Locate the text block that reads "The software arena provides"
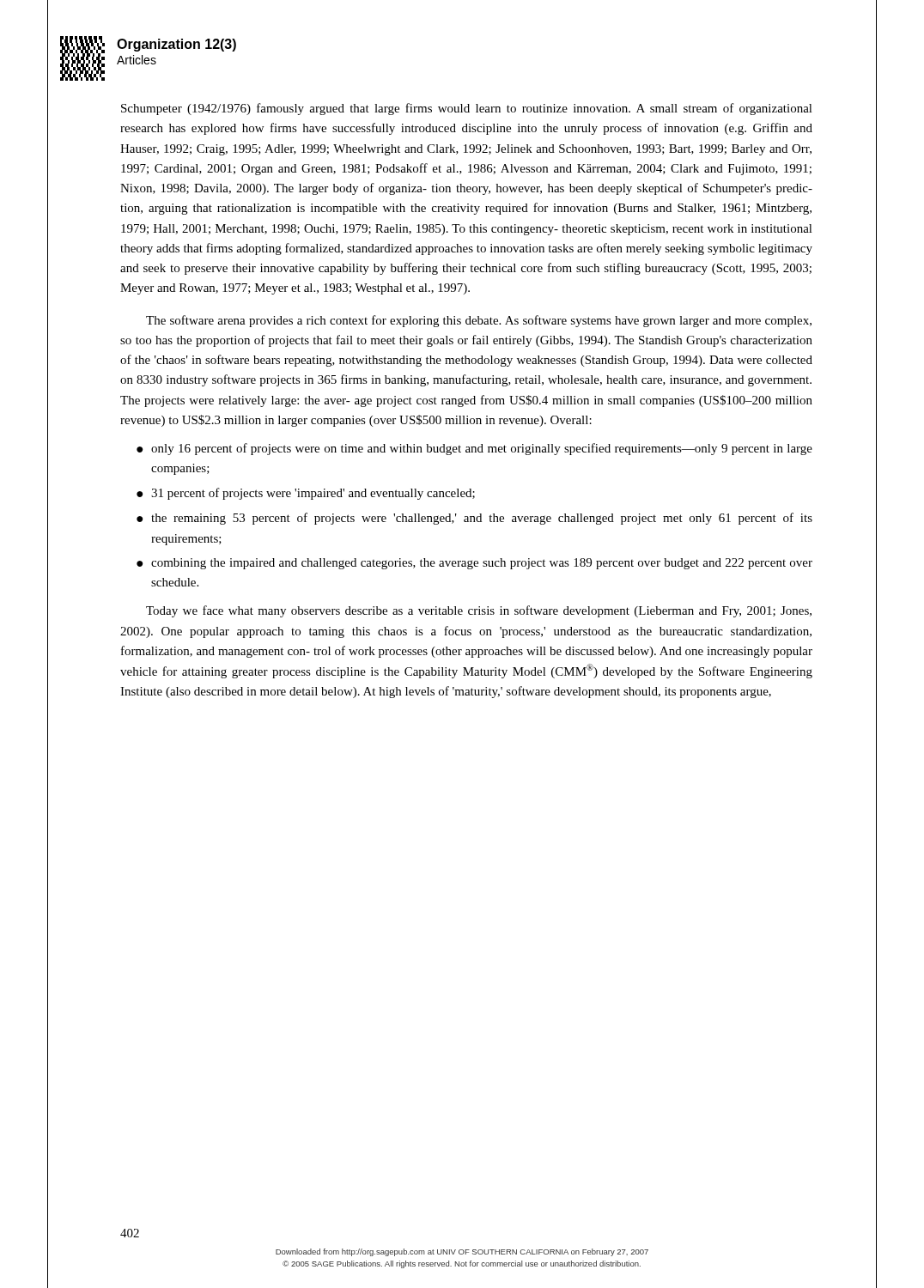The height and width of the screenshot is (1288, 924). [x=466, y=370]
